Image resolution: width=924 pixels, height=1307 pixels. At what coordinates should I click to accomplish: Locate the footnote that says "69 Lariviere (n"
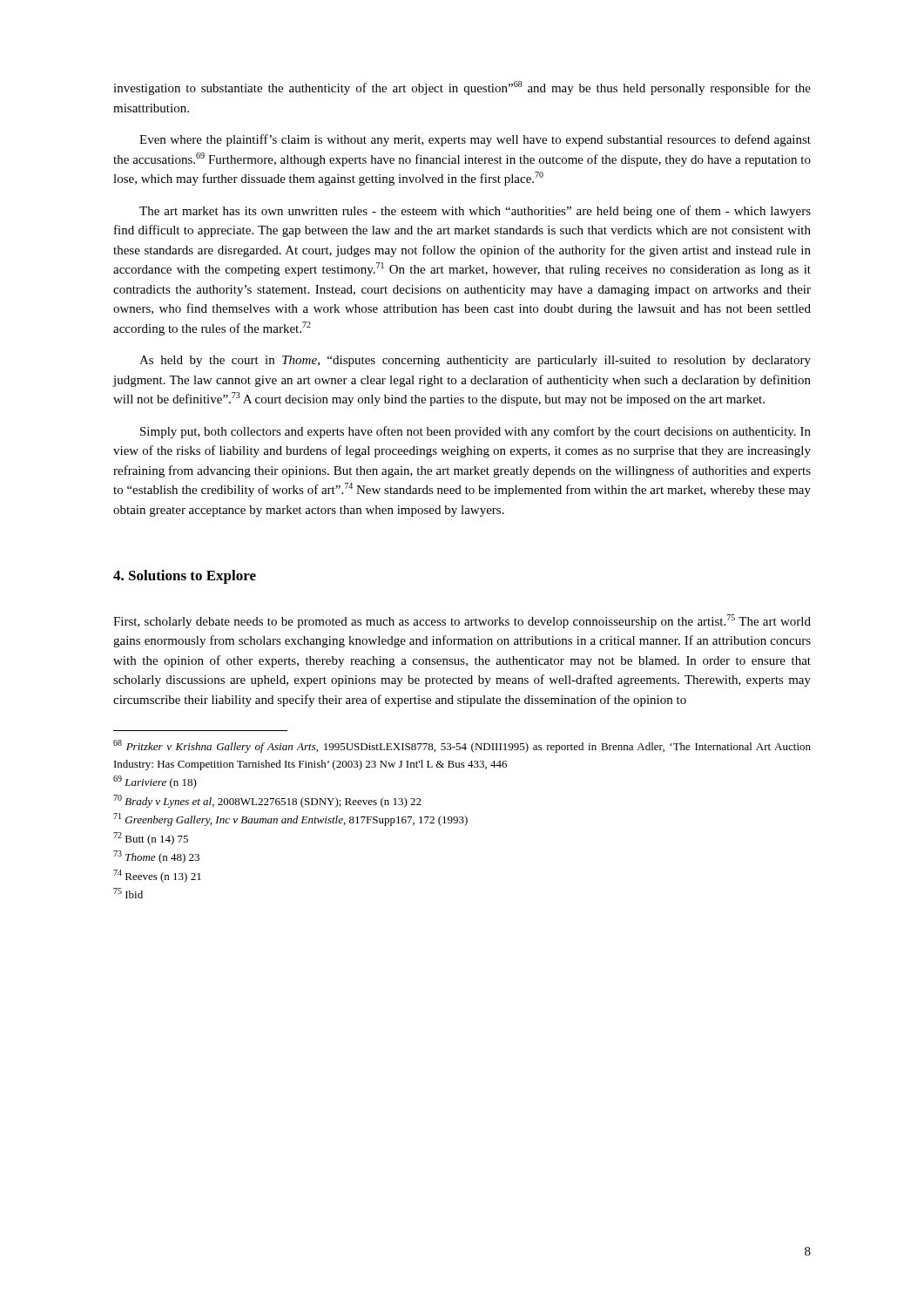pyautogui.click(x=155, y=782)
